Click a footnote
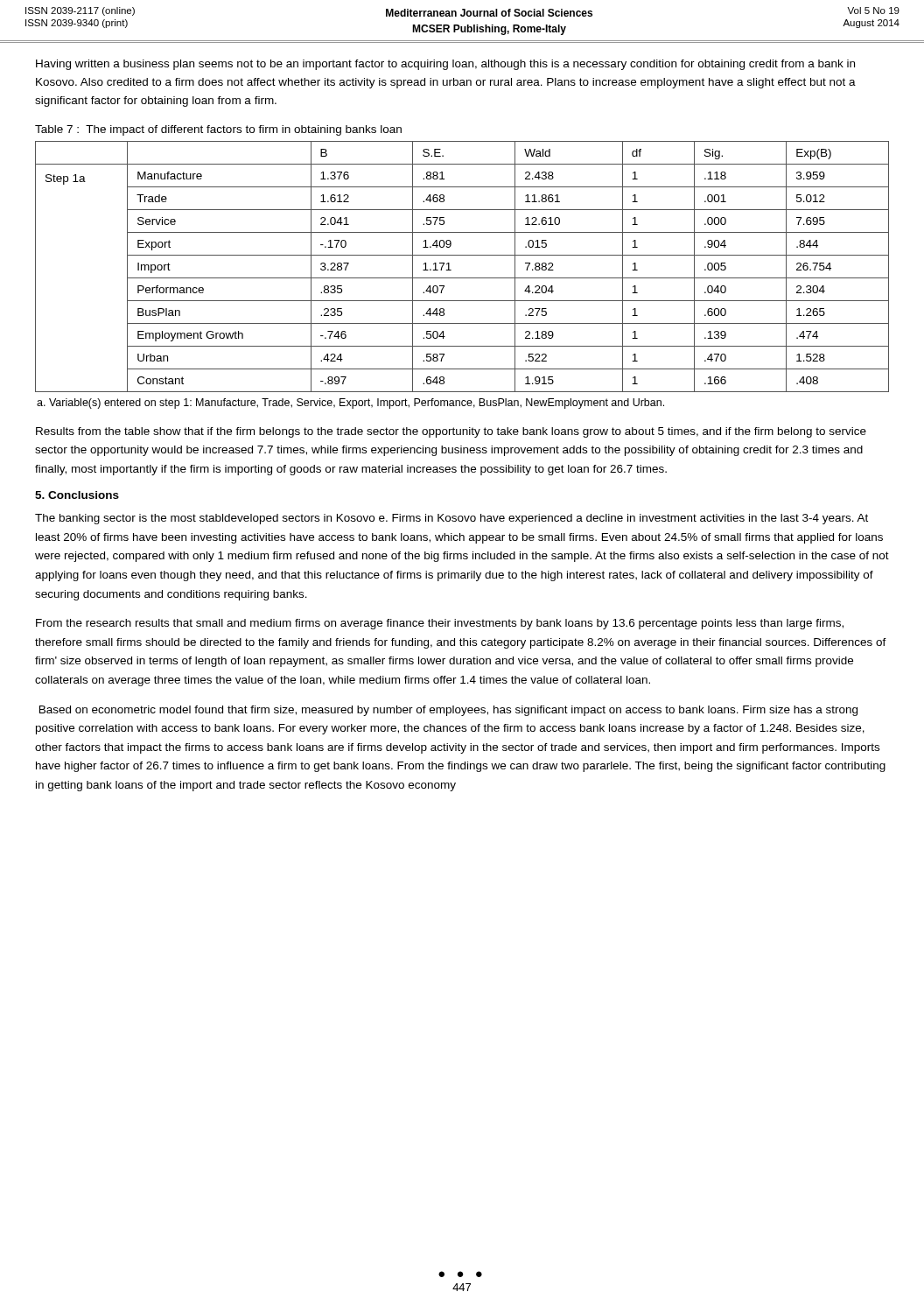Screen dimensions: 1313x924 [351, 402]
